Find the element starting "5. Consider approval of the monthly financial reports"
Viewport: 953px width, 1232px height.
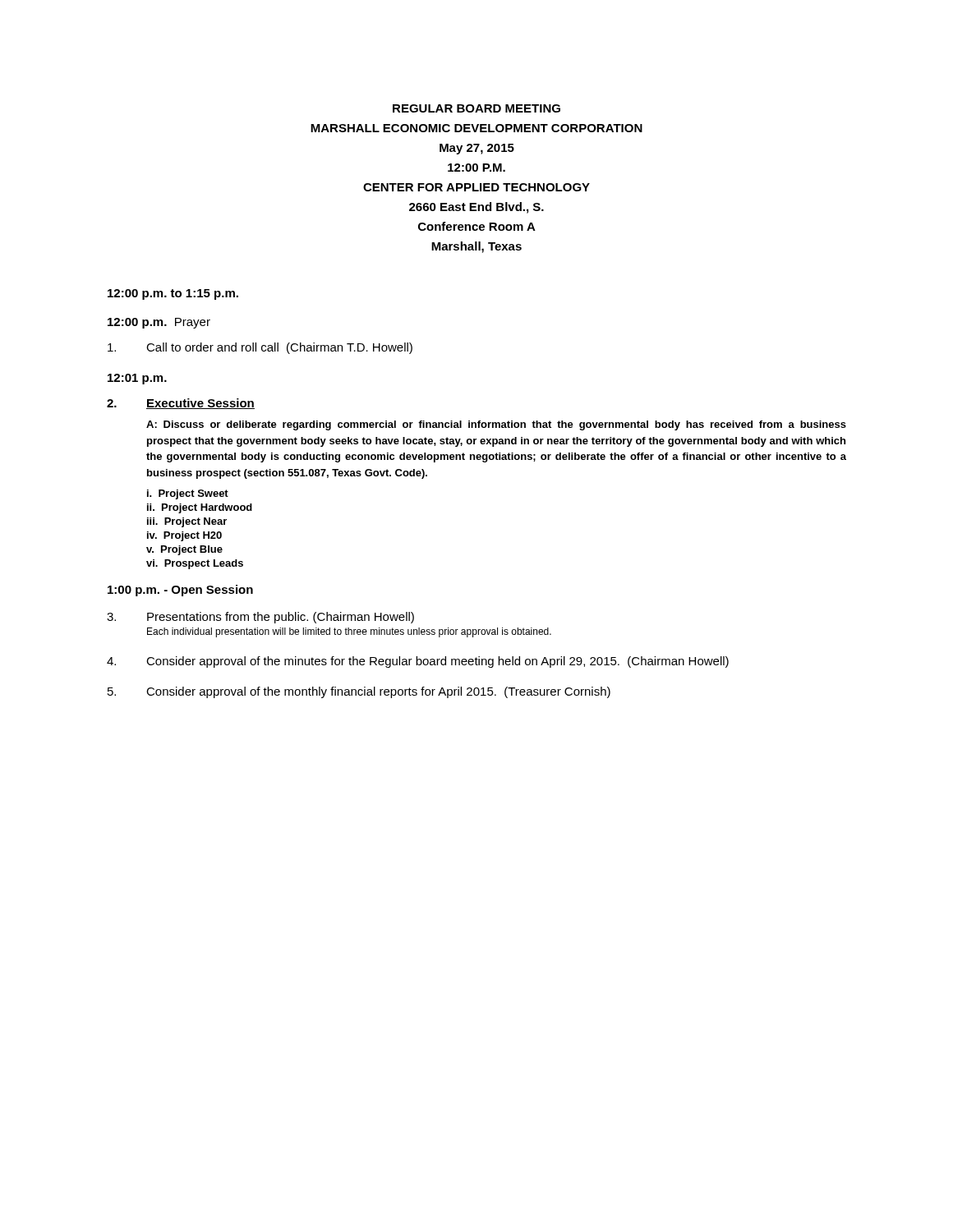coord(476,691)
